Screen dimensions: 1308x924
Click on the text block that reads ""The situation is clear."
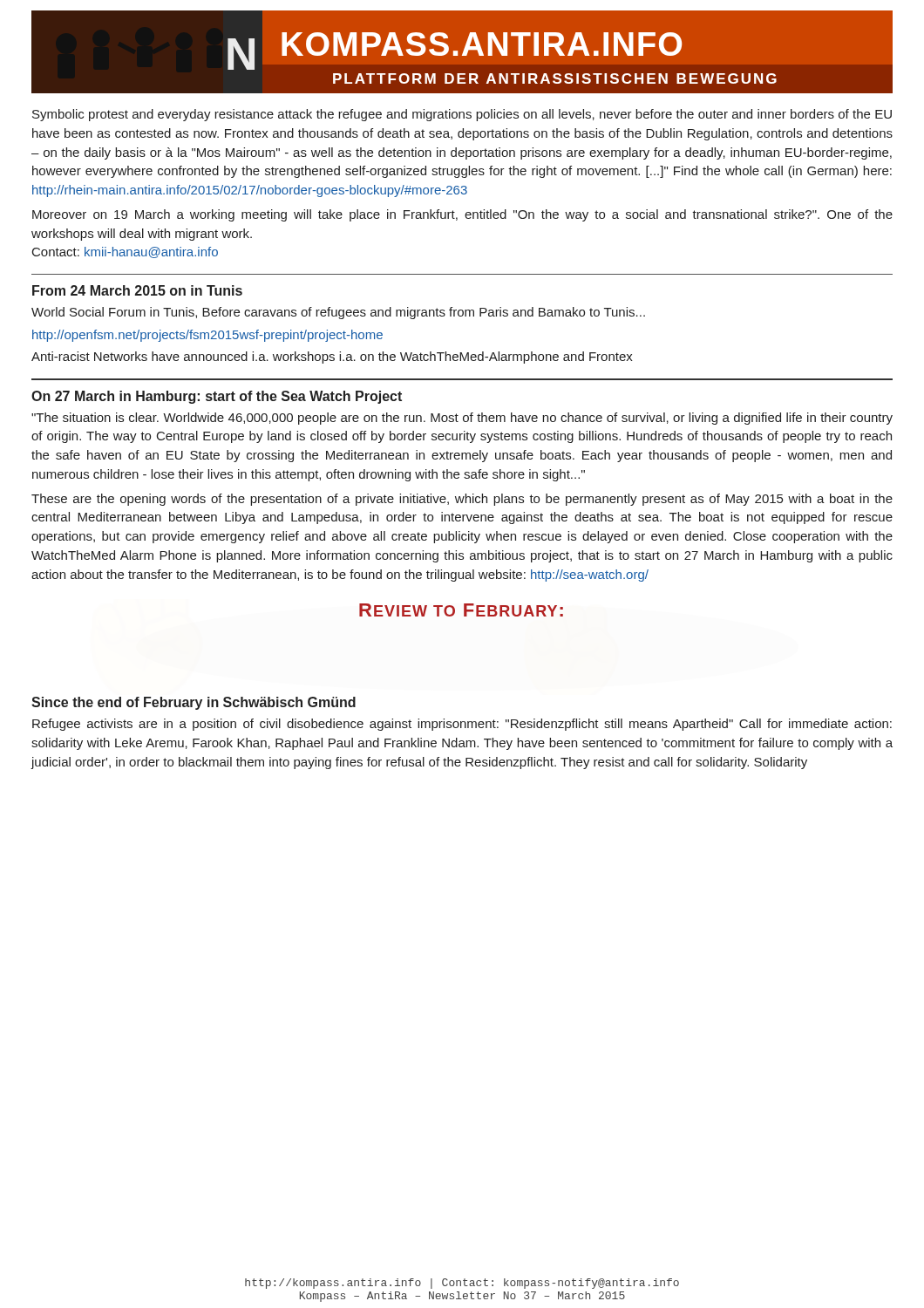[462, 445]
